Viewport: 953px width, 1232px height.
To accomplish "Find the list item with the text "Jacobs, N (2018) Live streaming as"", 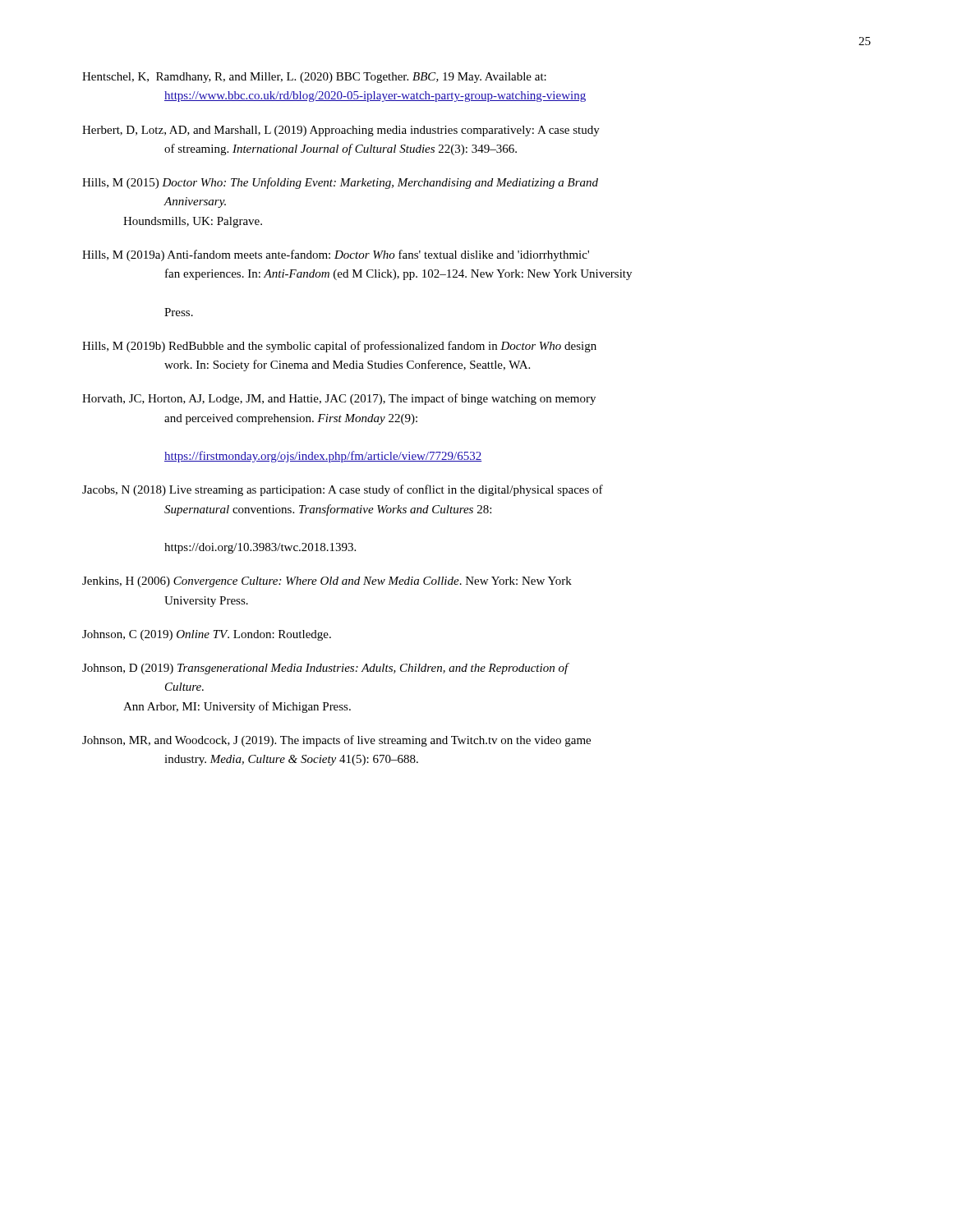I will pos(476,520).
